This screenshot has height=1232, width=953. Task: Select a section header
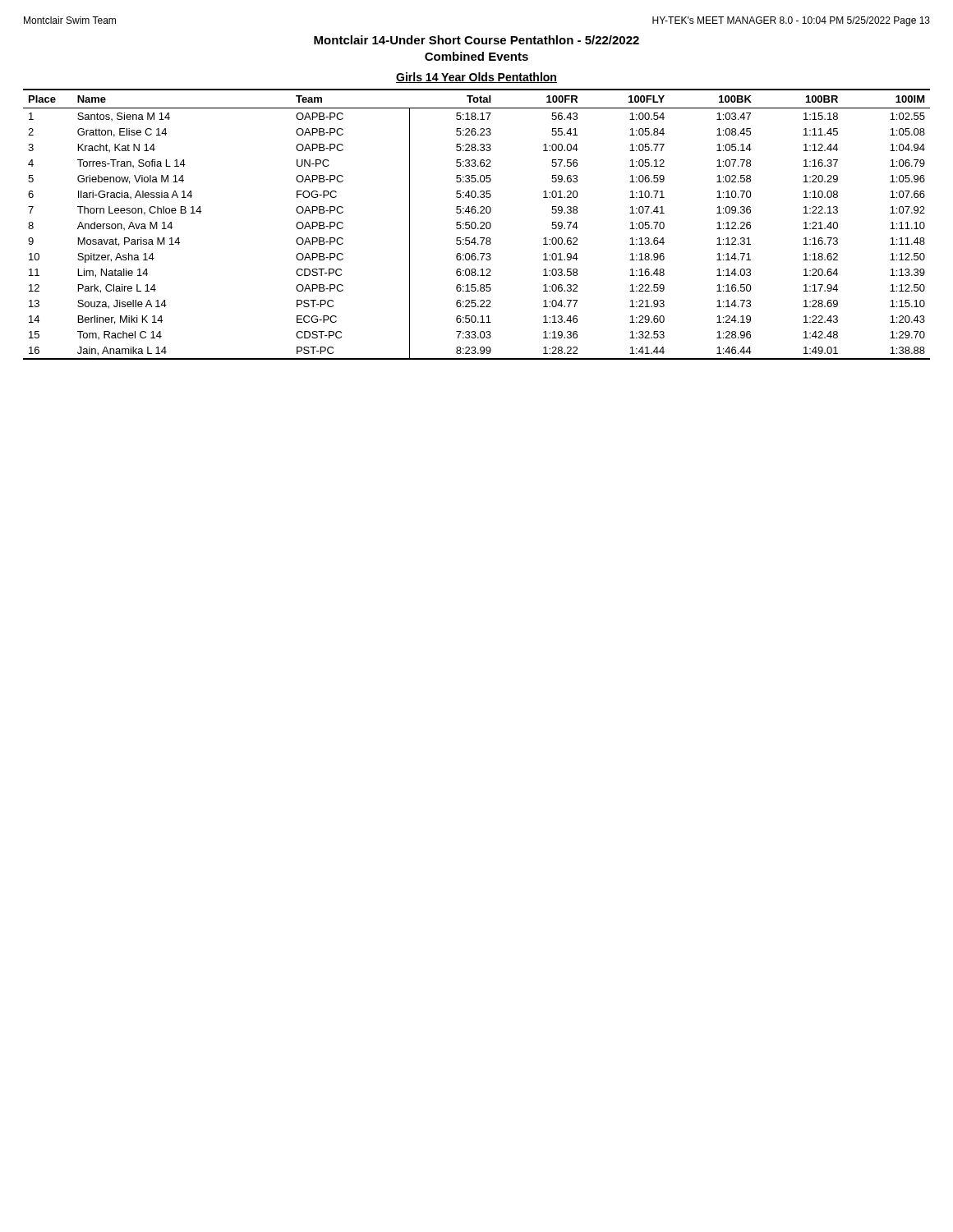coord(476,77)
